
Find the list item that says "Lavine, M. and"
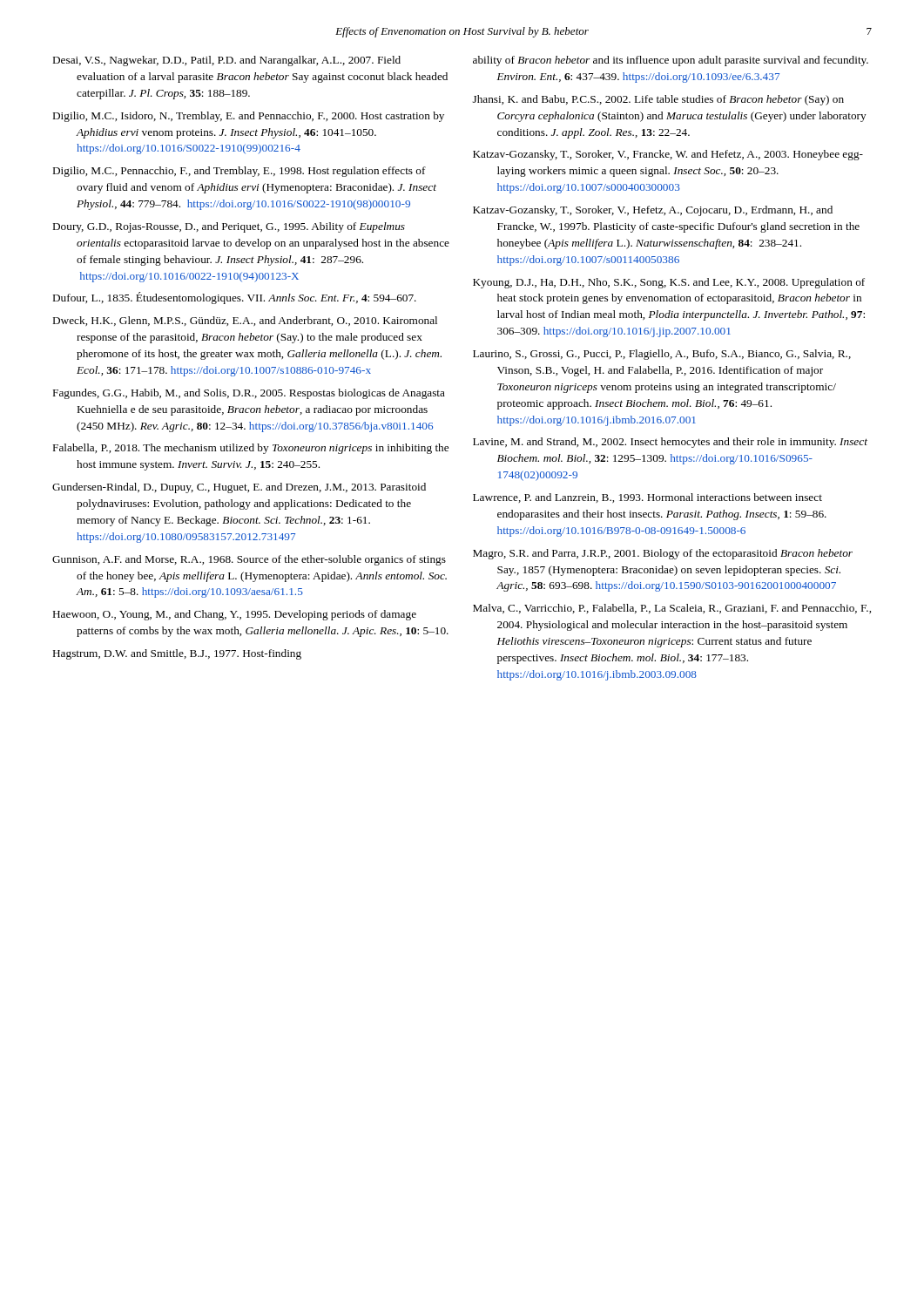(670, 458)
